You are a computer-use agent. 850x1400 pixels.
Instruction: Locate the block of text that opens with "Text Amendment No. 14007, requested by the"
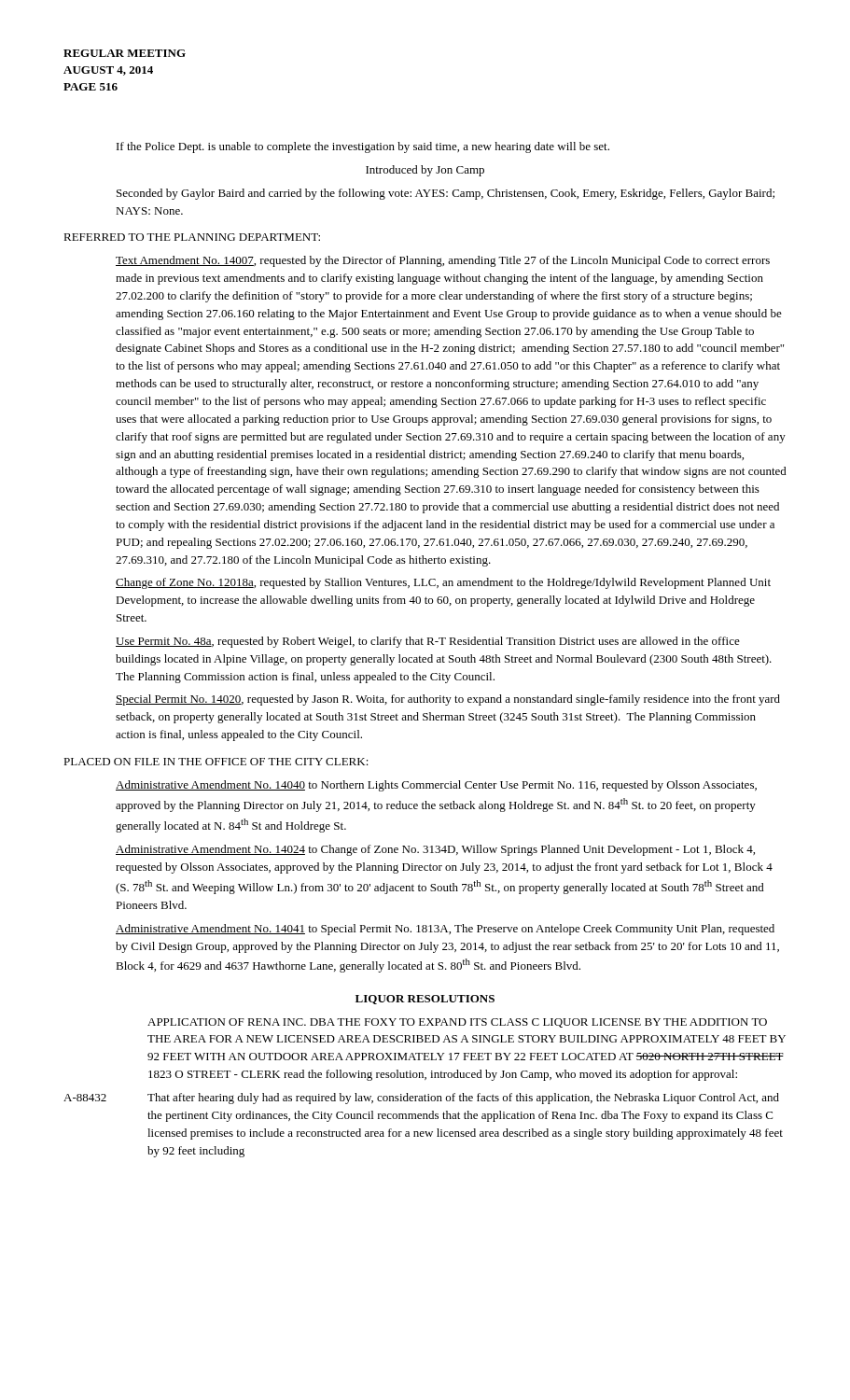[x=451, y=410]
